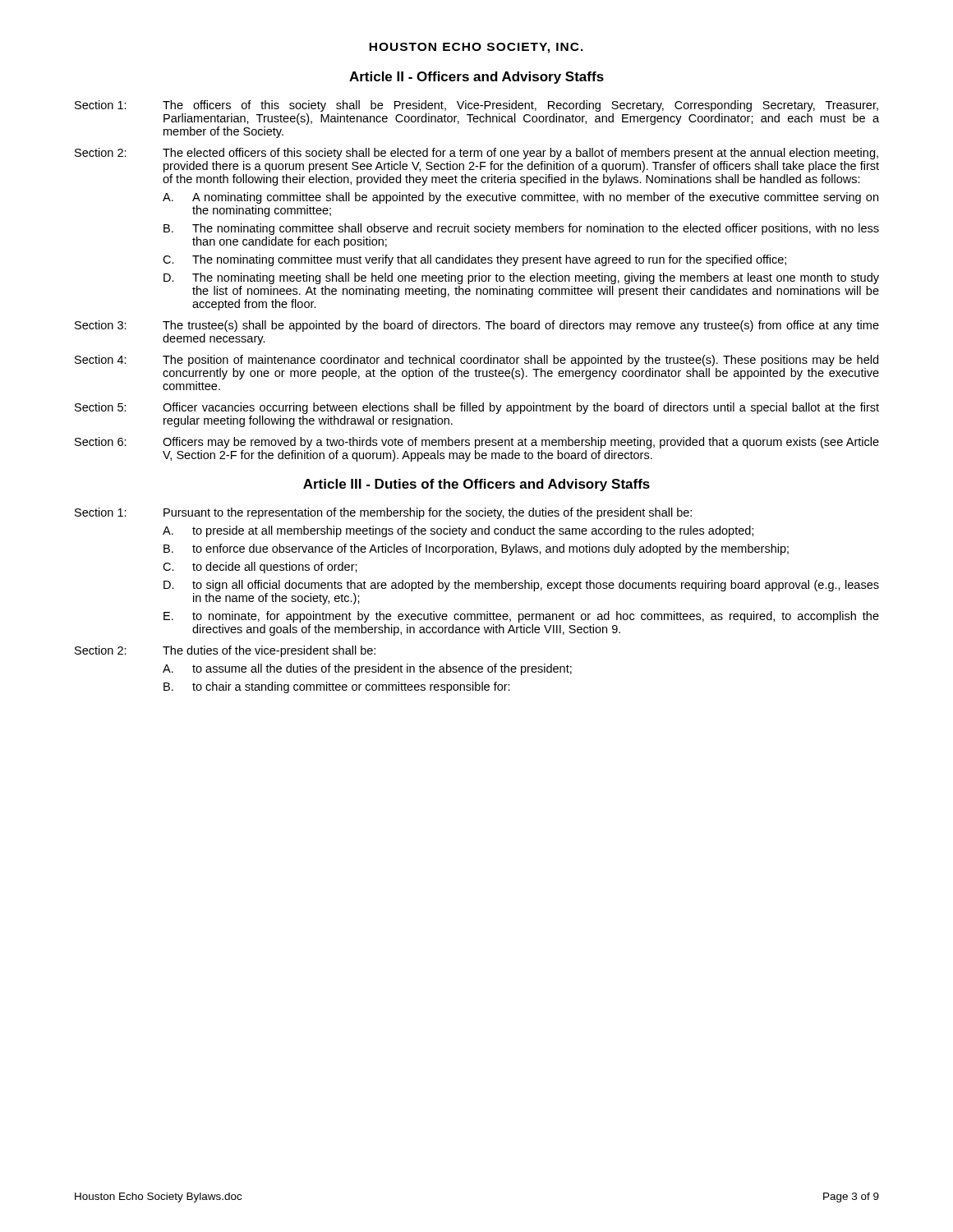Locate the list item containing "B. The nominating committee shall observe and"

coord(521,235)
